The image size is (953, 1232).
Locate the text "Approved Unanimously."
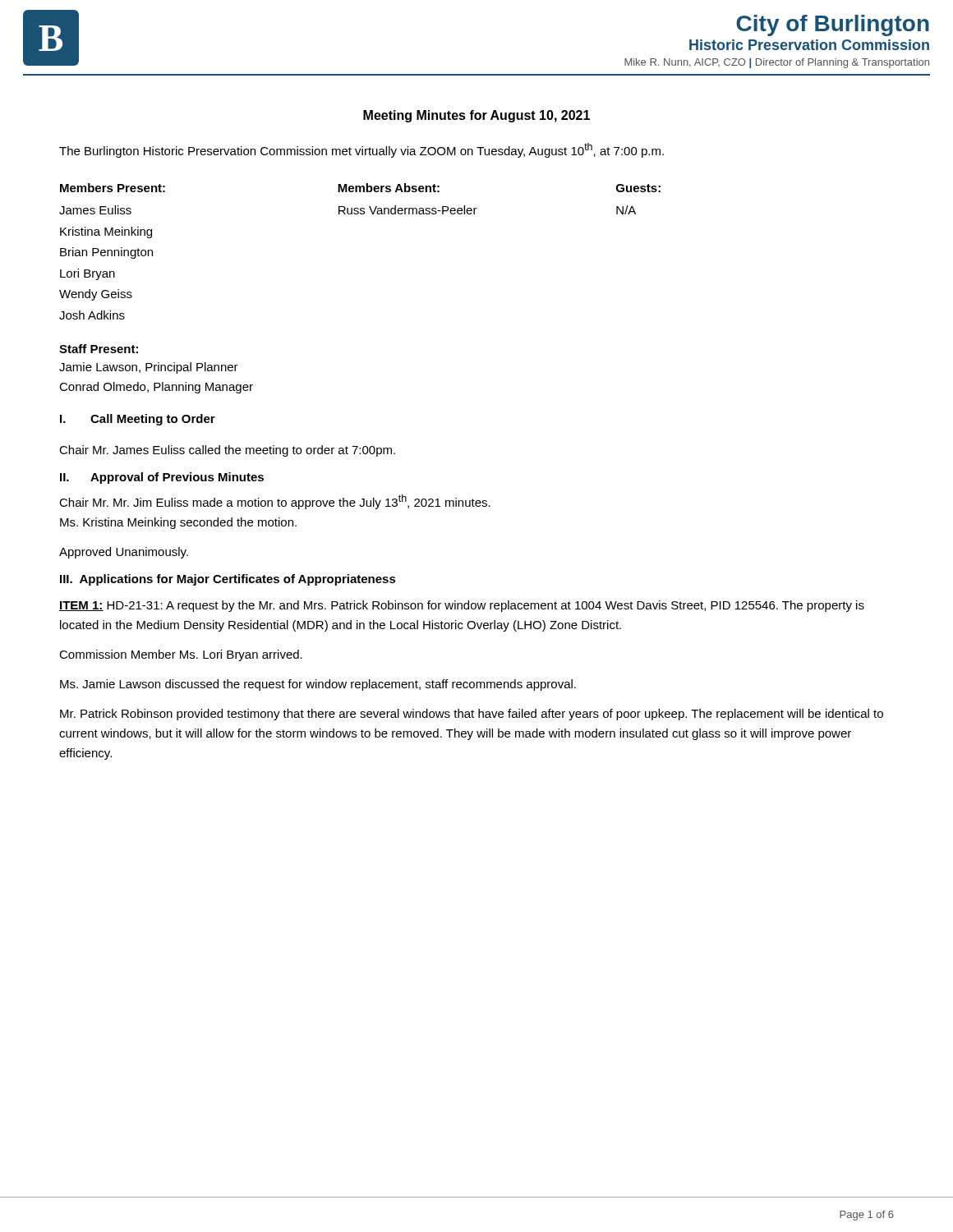124,552
